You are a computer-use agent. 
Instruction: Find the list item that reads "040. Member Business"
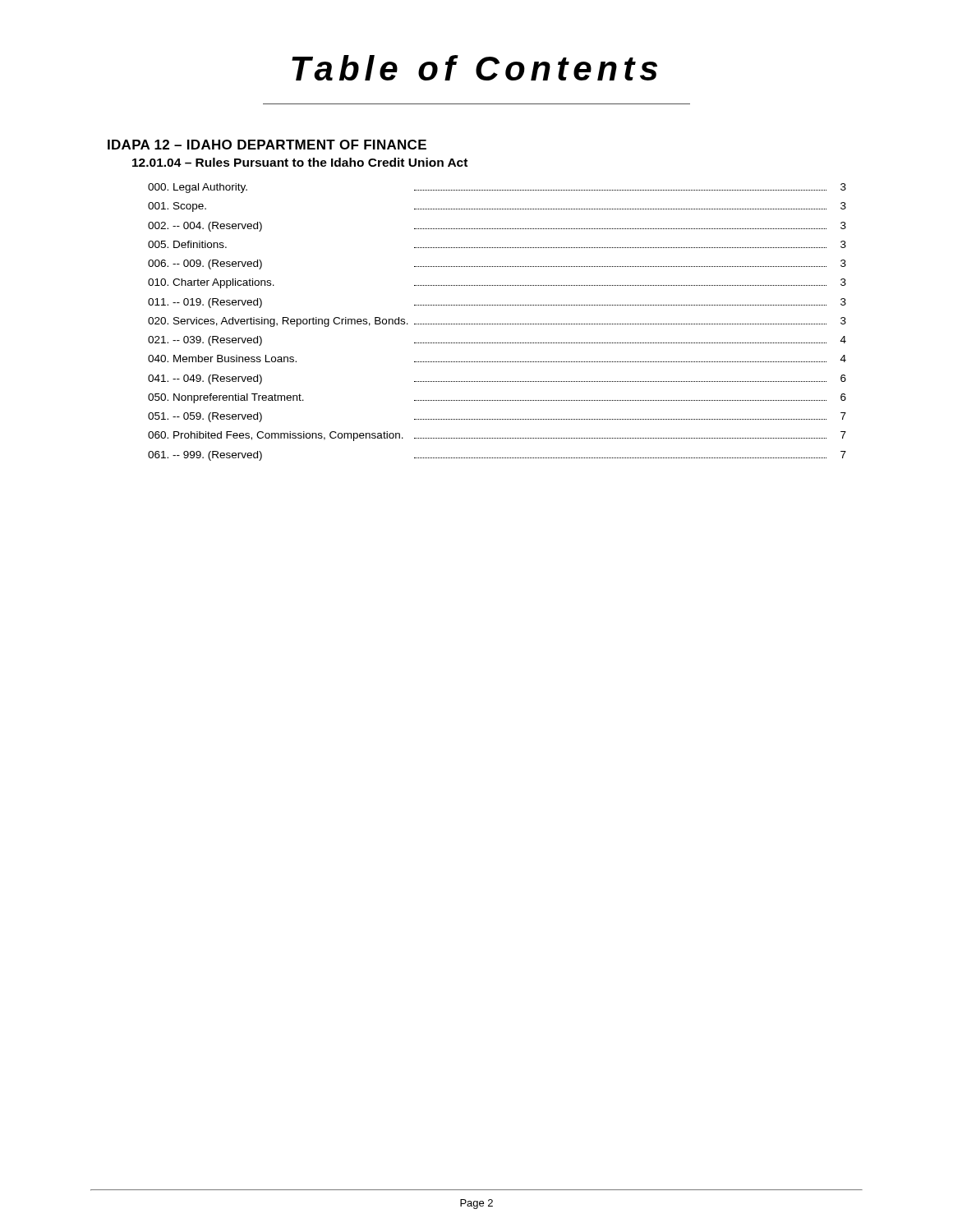pos(497,359)
